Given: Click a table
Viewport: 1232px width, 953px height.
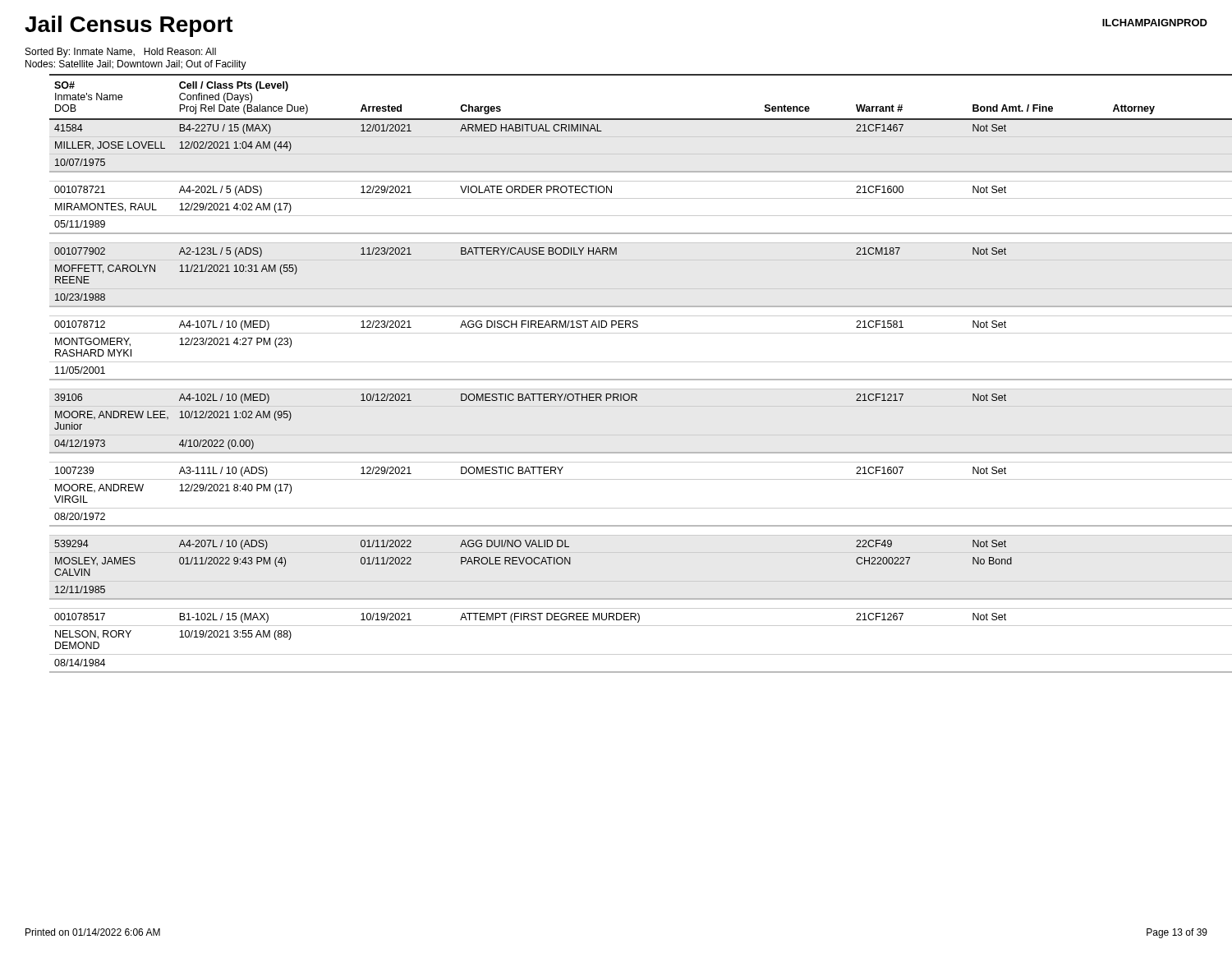Looking at the screenshot, I should pyautogui.click(x=616, y=373).
